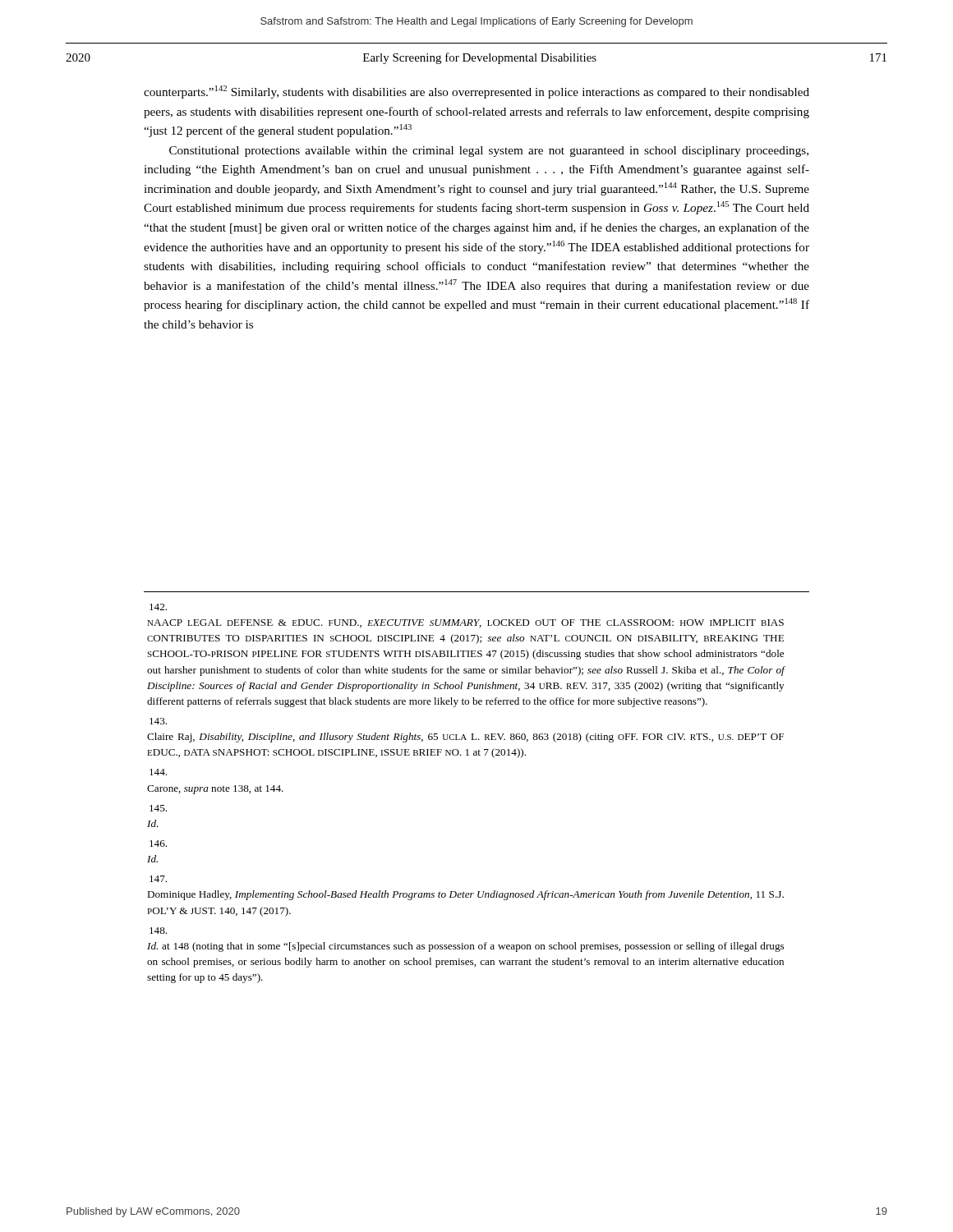Click on the element starting "Dominique Hadley, Implementing School-Based Health Programs to"
Screen dimensions: 1232x953
(464, 894)
